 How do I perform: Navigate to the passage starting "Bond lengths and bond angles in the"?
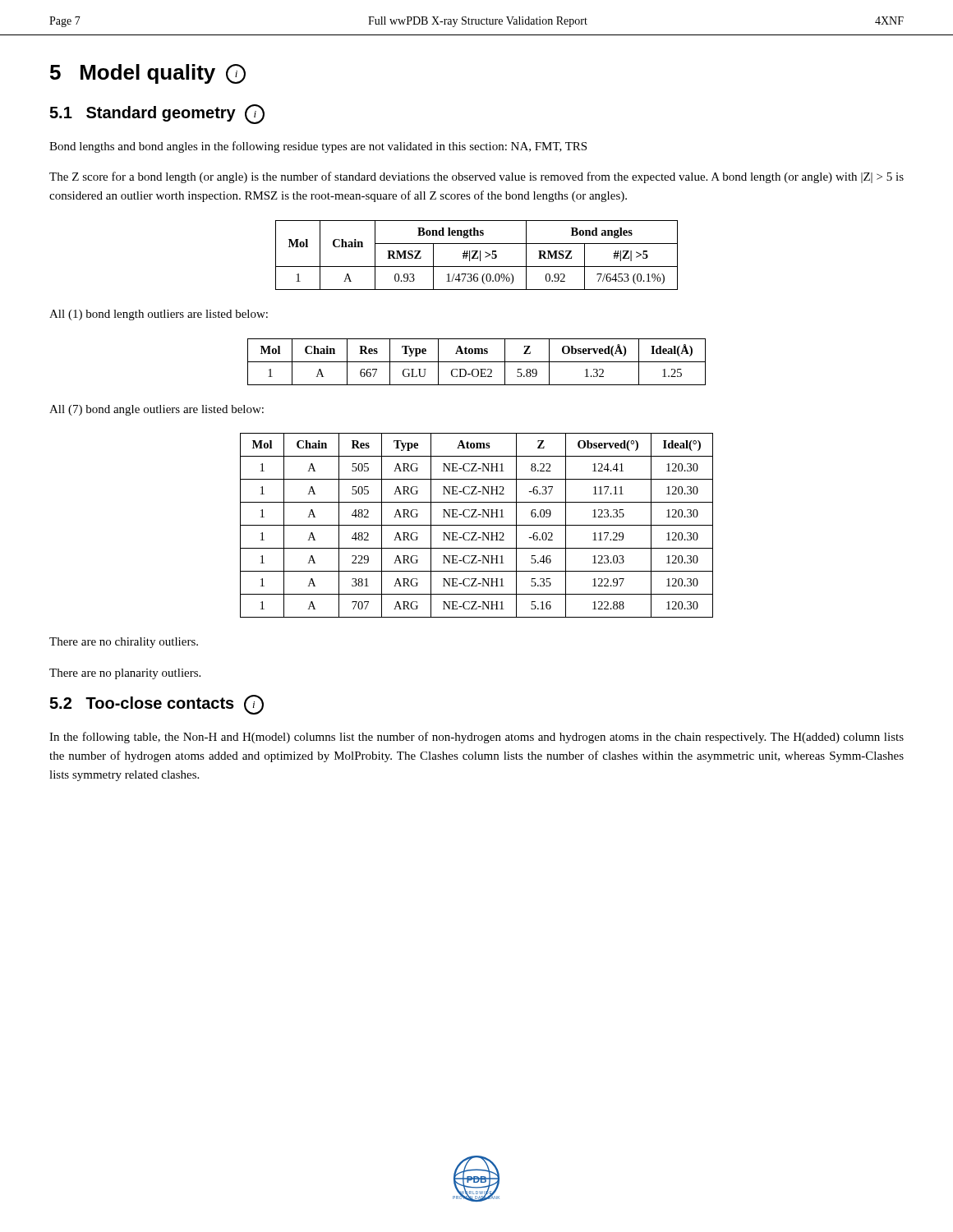coord(476,146)
